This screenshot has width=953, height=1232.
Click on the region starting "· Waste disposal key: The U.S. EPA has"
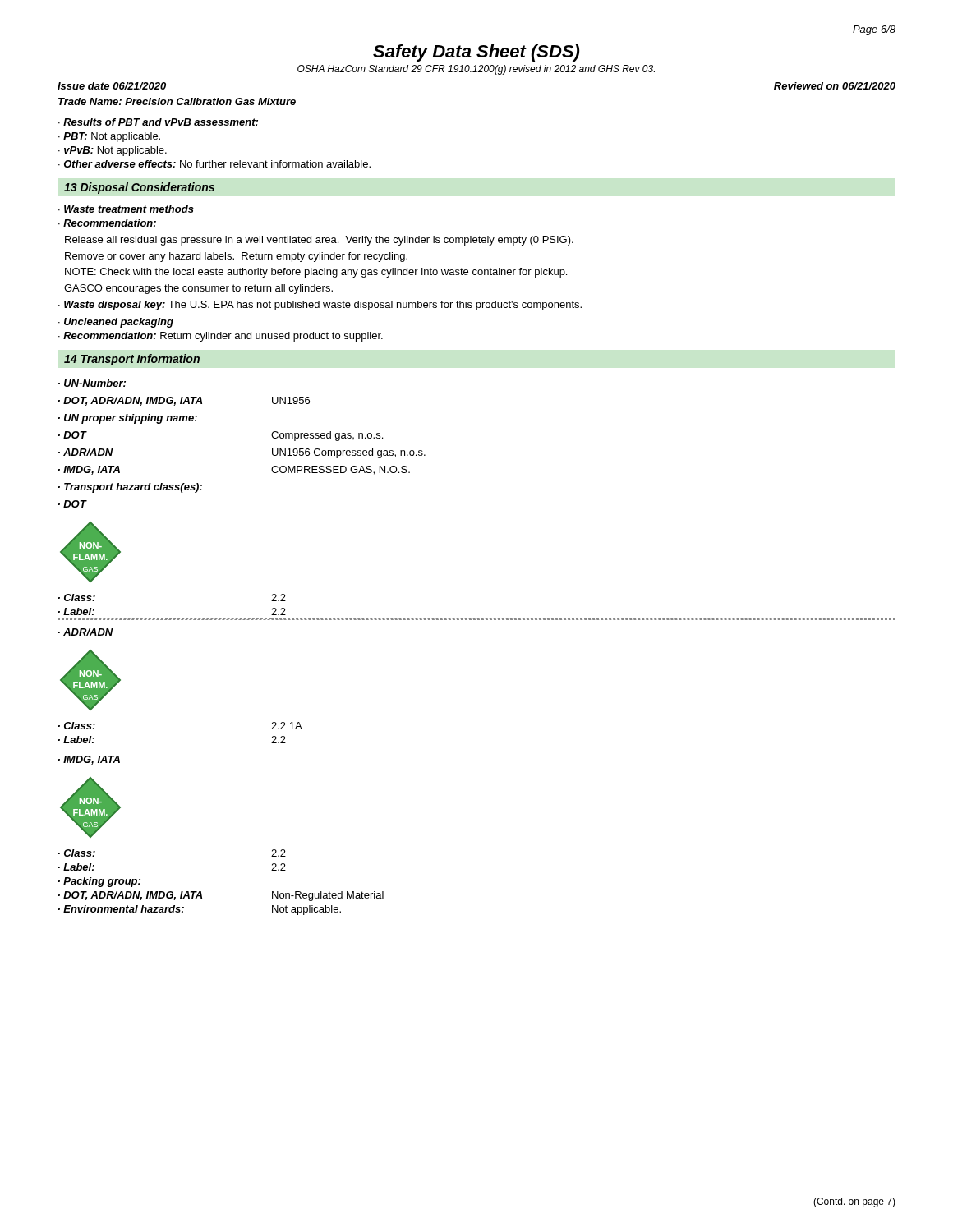320,304
